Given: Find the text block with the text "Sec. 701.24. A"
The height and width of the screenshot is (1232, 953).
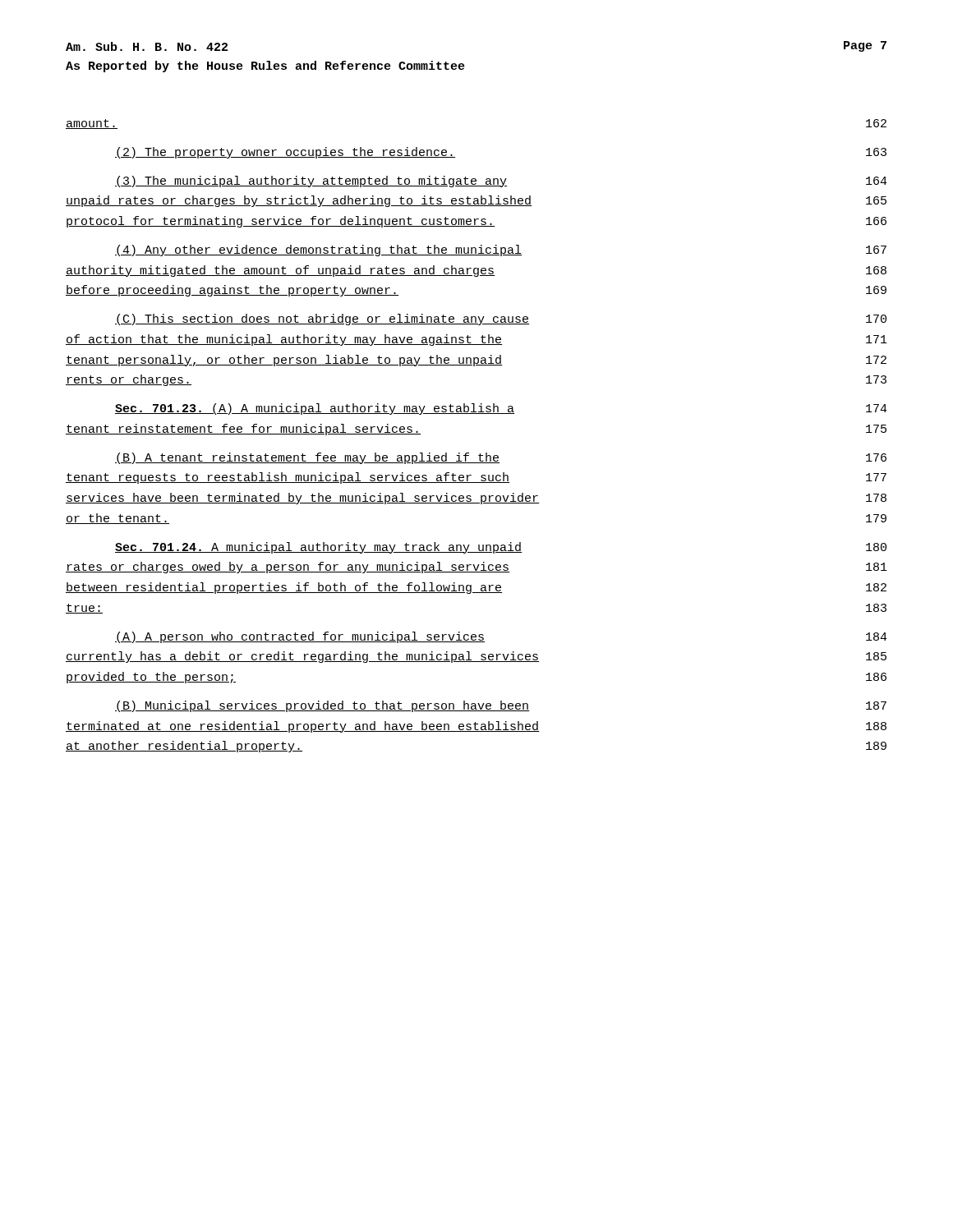Looking at the screenshot, I should pyautogui.click(x=476, y=579).
